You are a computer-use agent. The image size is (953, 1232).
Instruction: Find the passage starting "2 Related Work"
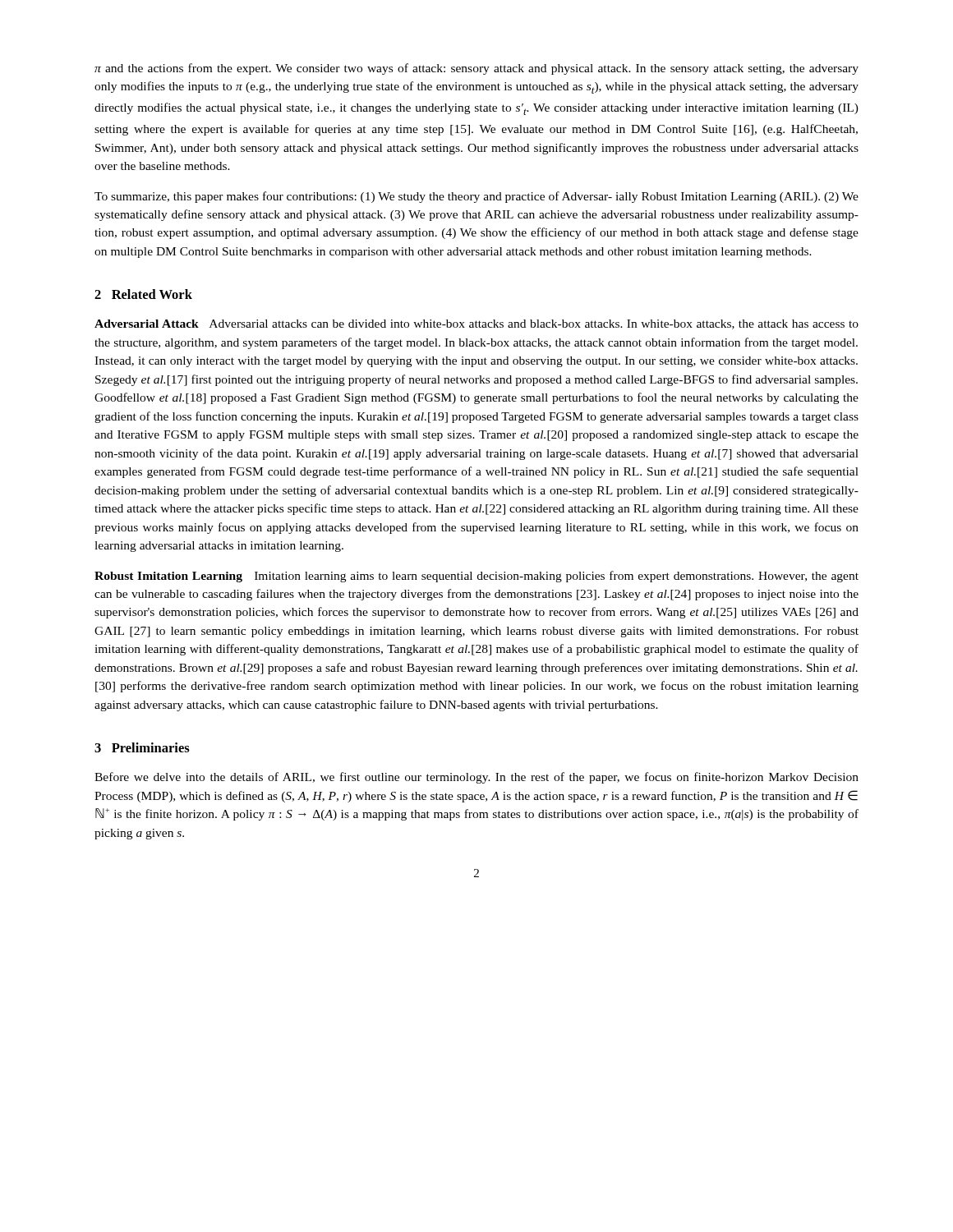coord(143,295)
